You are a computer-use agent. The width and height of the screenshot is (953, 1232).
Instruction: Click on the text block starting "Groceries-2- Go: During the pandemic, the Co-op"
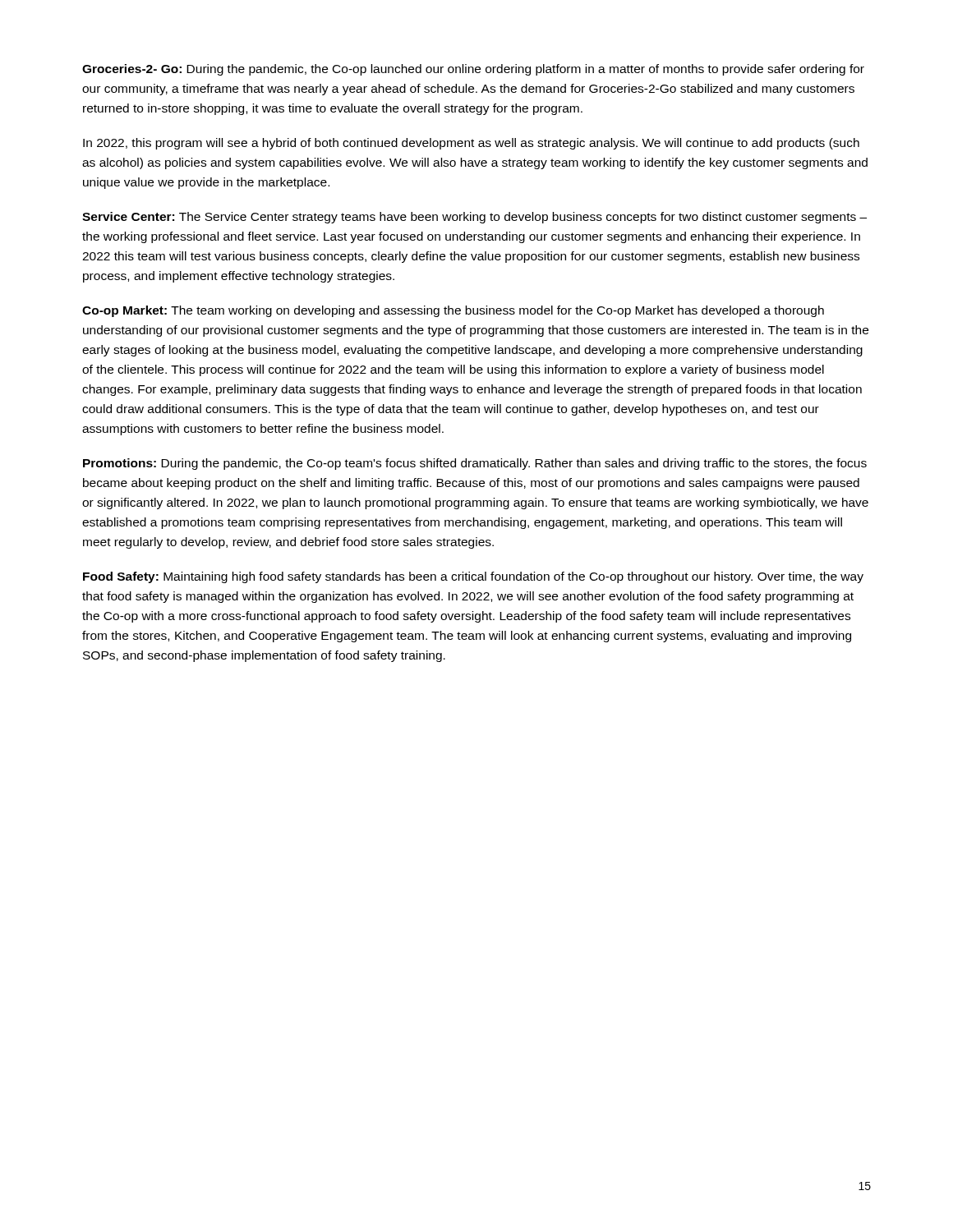pos(473,88)
